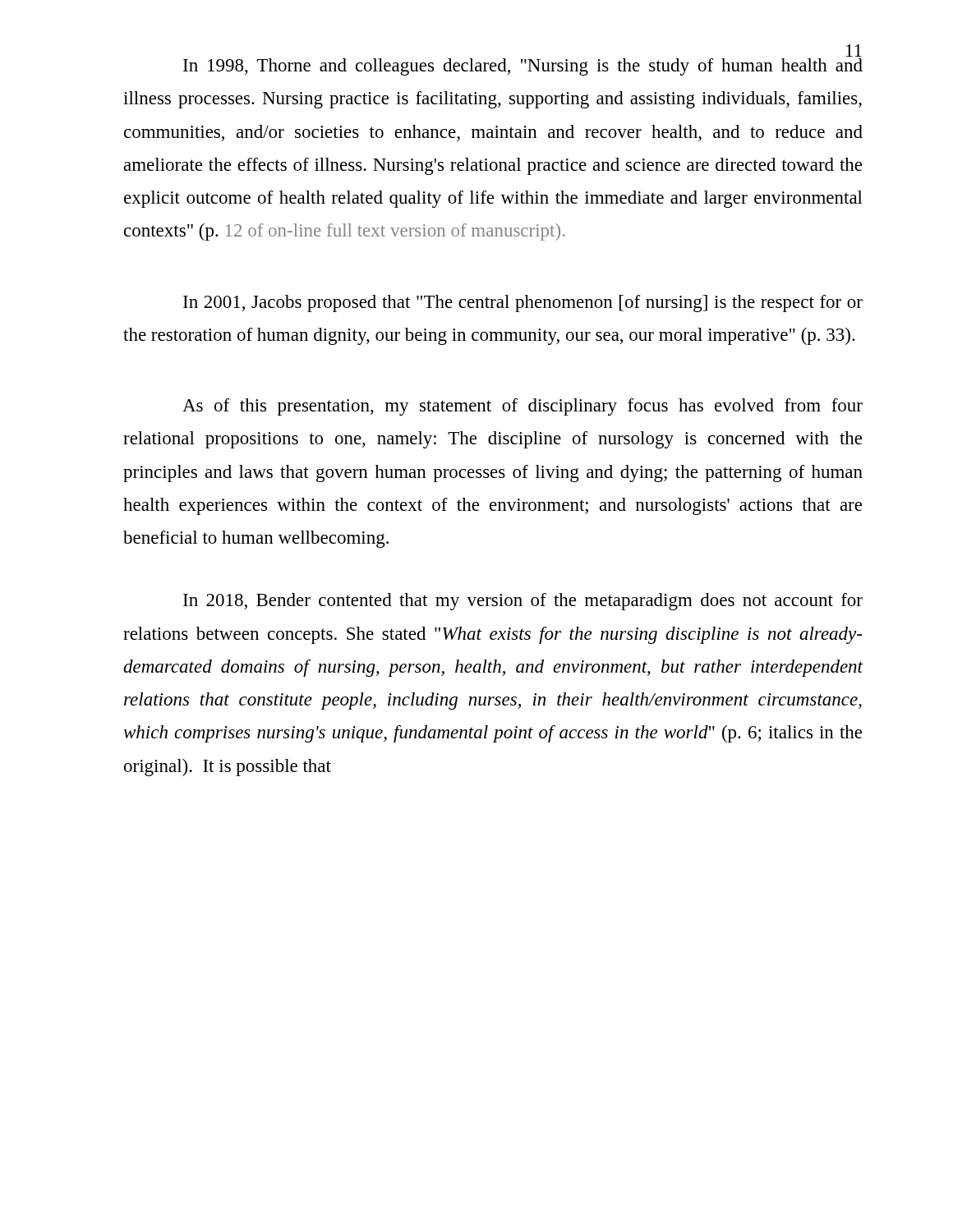Find the element starting "In 1998, Thorne and colleagues declared, "Nursing"
This screenshot has height=1232, width=953.
tap(493, 148)
